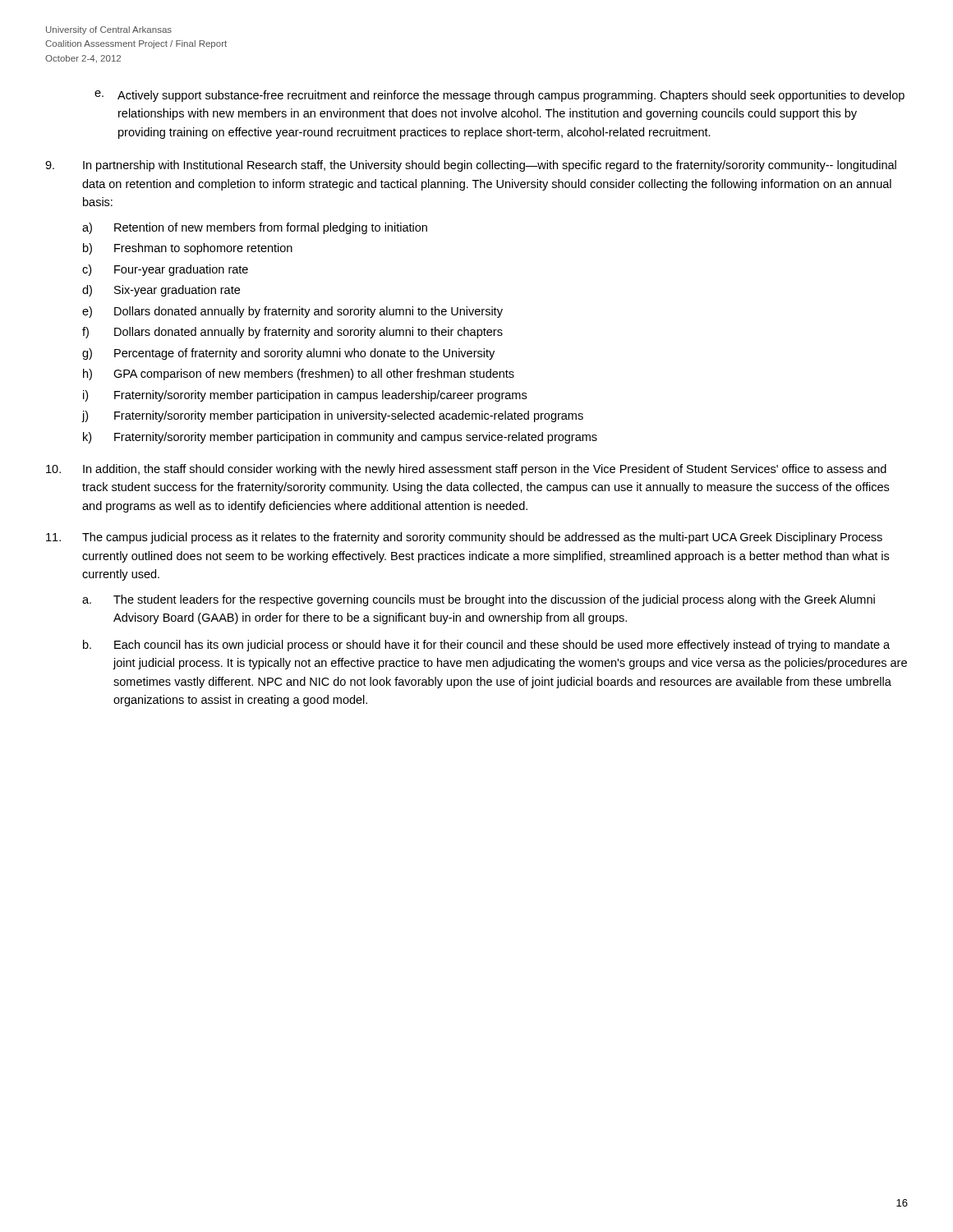Viewport: 953px width, 1232px height.
Task: Where is the passage that starts "e) Dollars donated annually by fraternity and sorority"?
Action: pyautogui.click(x=292, y=311)
